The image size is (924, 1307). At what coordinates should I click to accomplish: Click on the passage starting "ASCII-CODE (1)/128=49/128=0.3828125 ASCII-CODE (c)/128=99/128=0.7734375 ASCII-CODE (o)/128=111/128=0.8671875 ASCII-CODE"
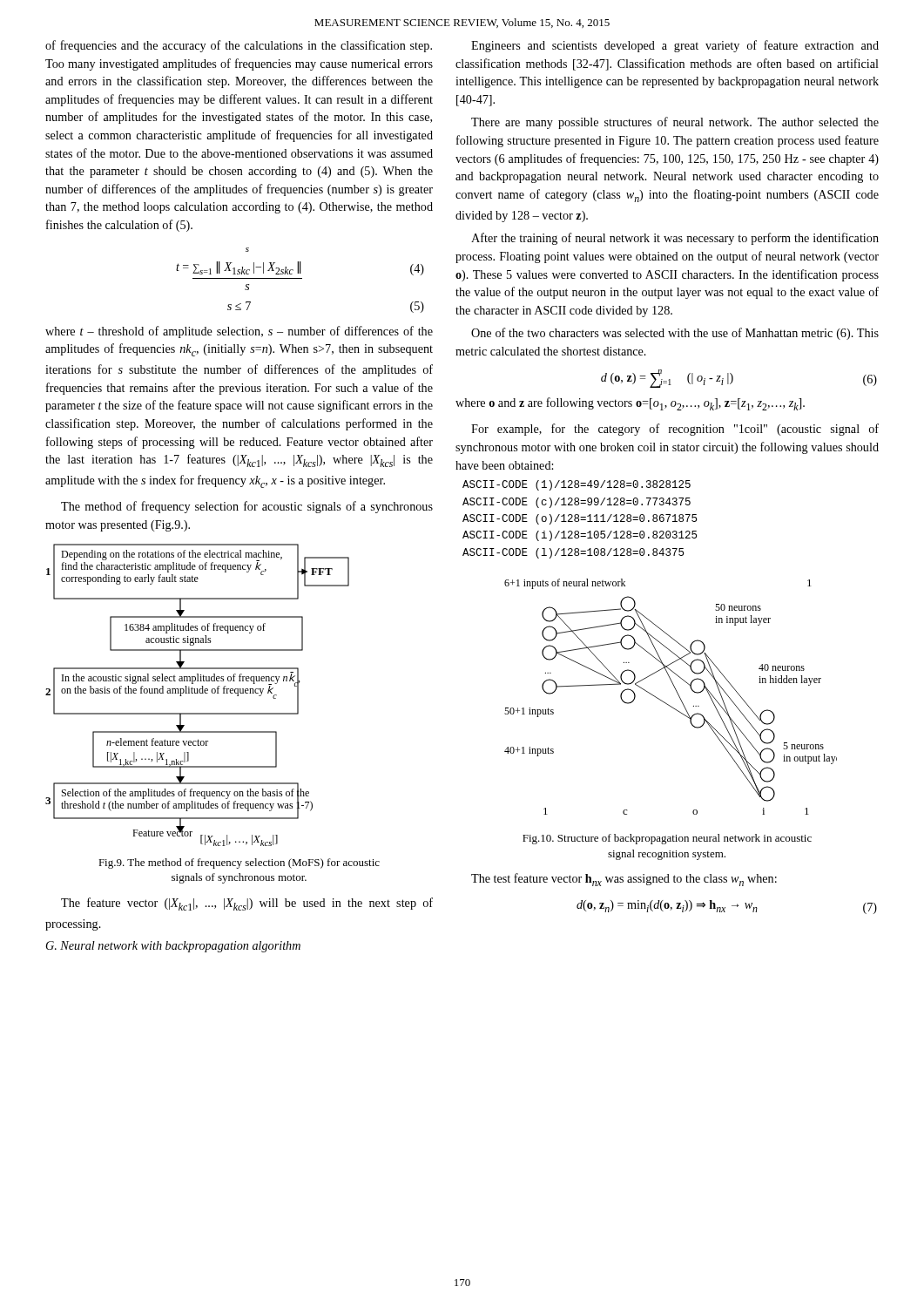click(x=580, y=519)
